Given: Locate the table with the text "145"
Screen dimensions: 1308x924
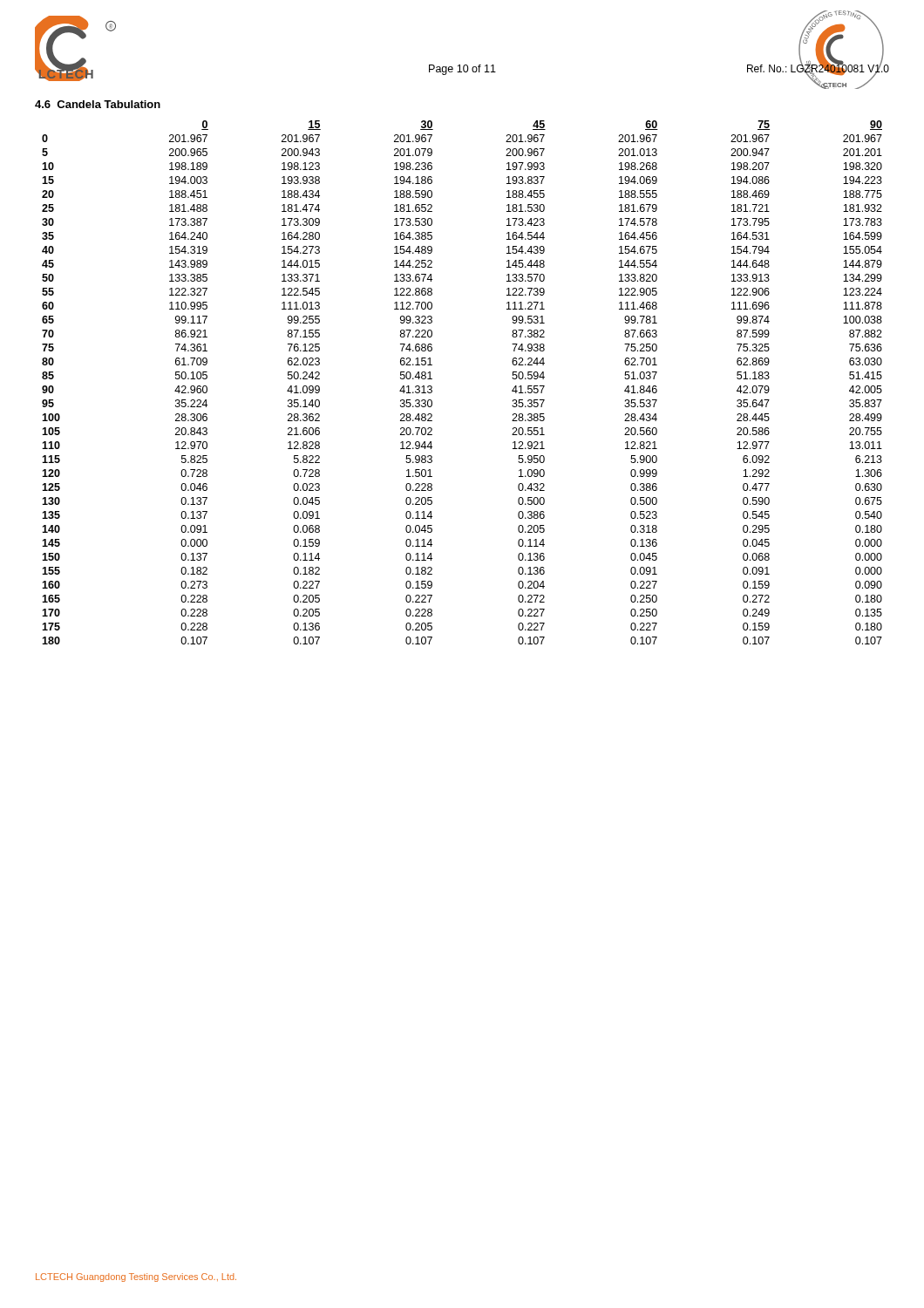Looking at the screenshot, I should (x=462, y=383).
